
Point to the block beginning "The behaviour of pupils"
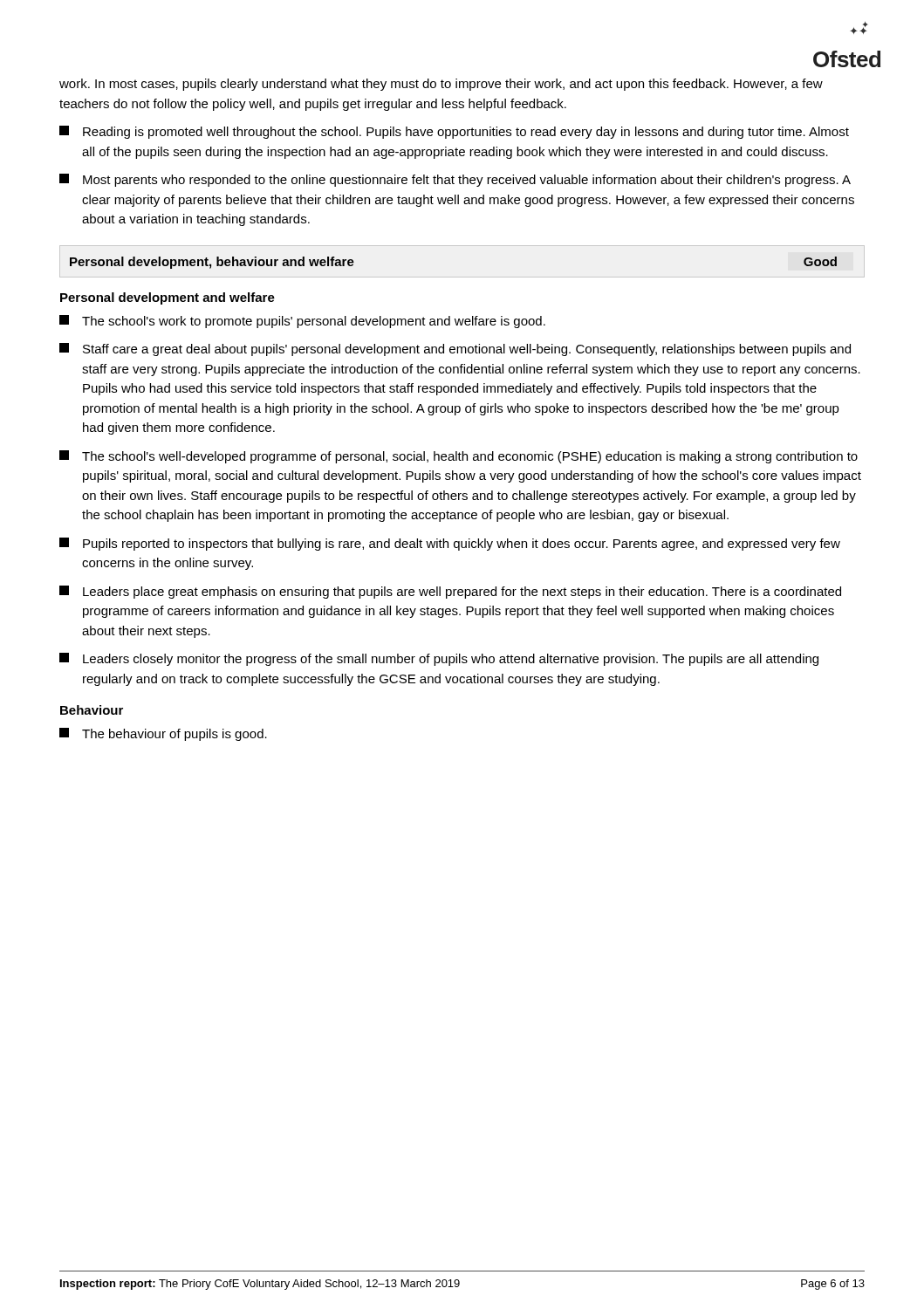click(163, 734)
